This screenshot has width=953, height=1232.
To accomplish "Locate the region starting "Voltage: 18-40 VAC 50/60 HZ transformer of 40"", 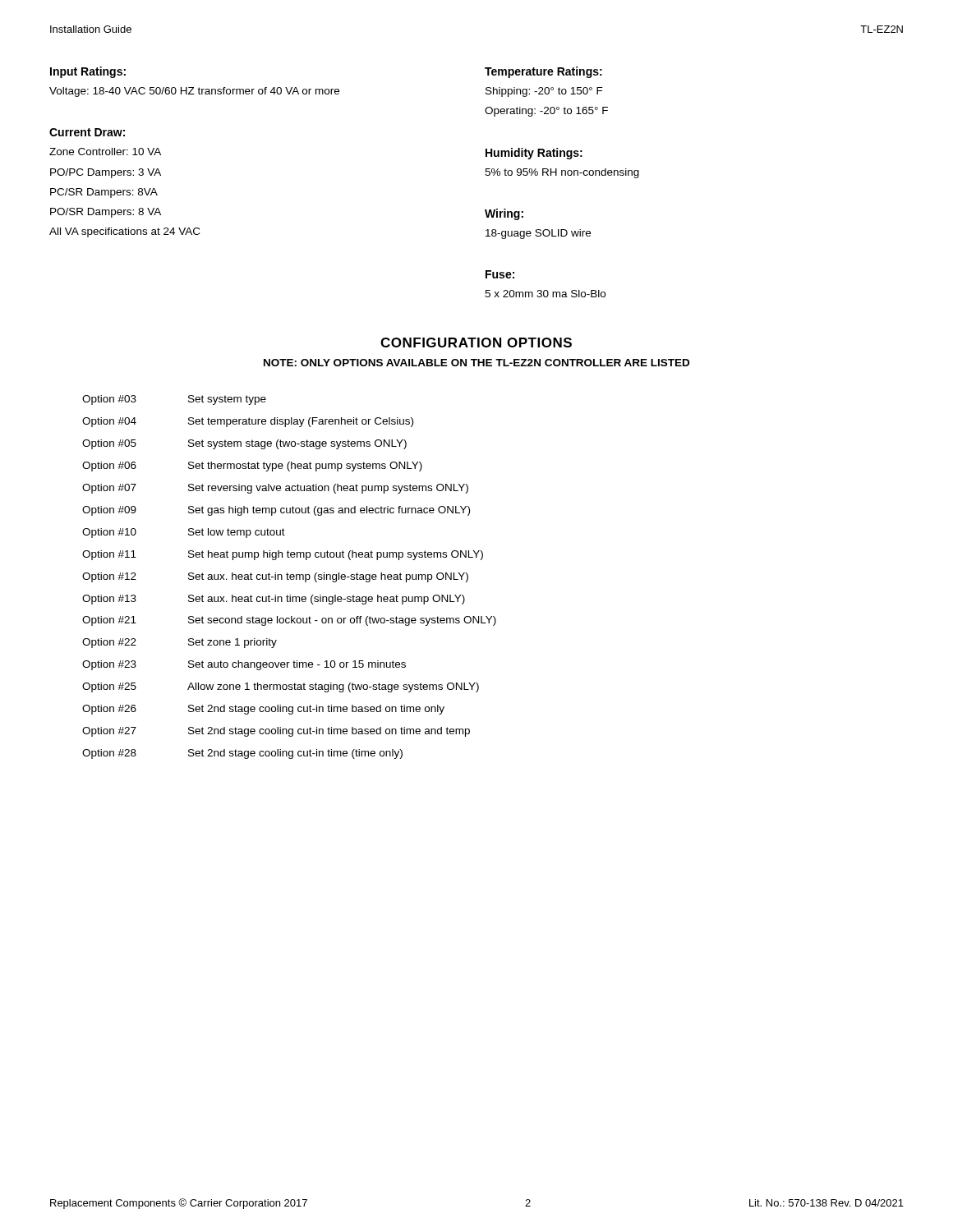I will tap(195, 91).
